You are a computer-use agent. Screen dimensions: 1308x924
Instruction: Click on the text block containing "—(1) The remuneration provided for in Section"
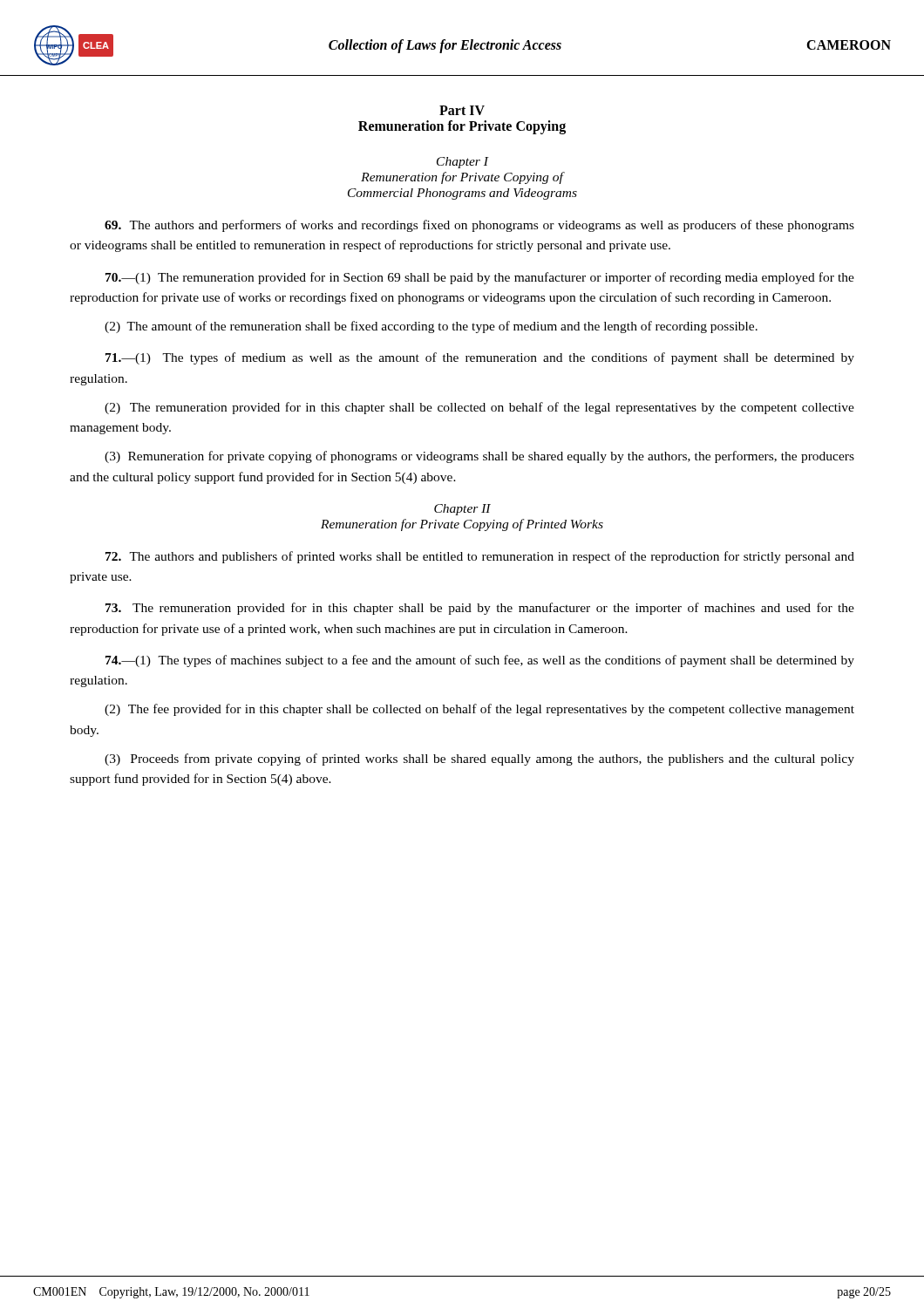462,301
